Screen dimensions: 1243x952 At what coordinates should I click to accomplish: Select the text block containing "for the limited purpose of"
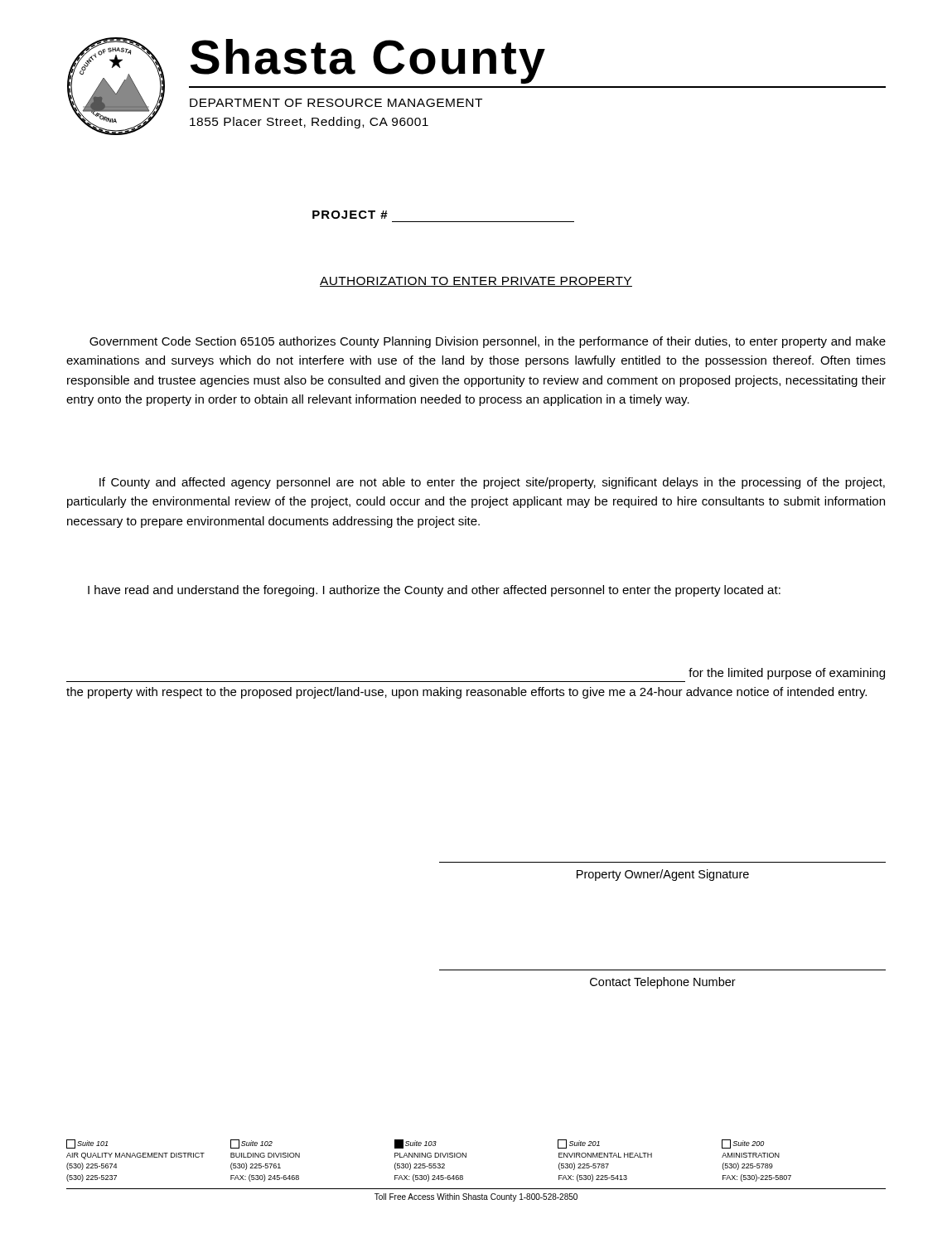476,682
